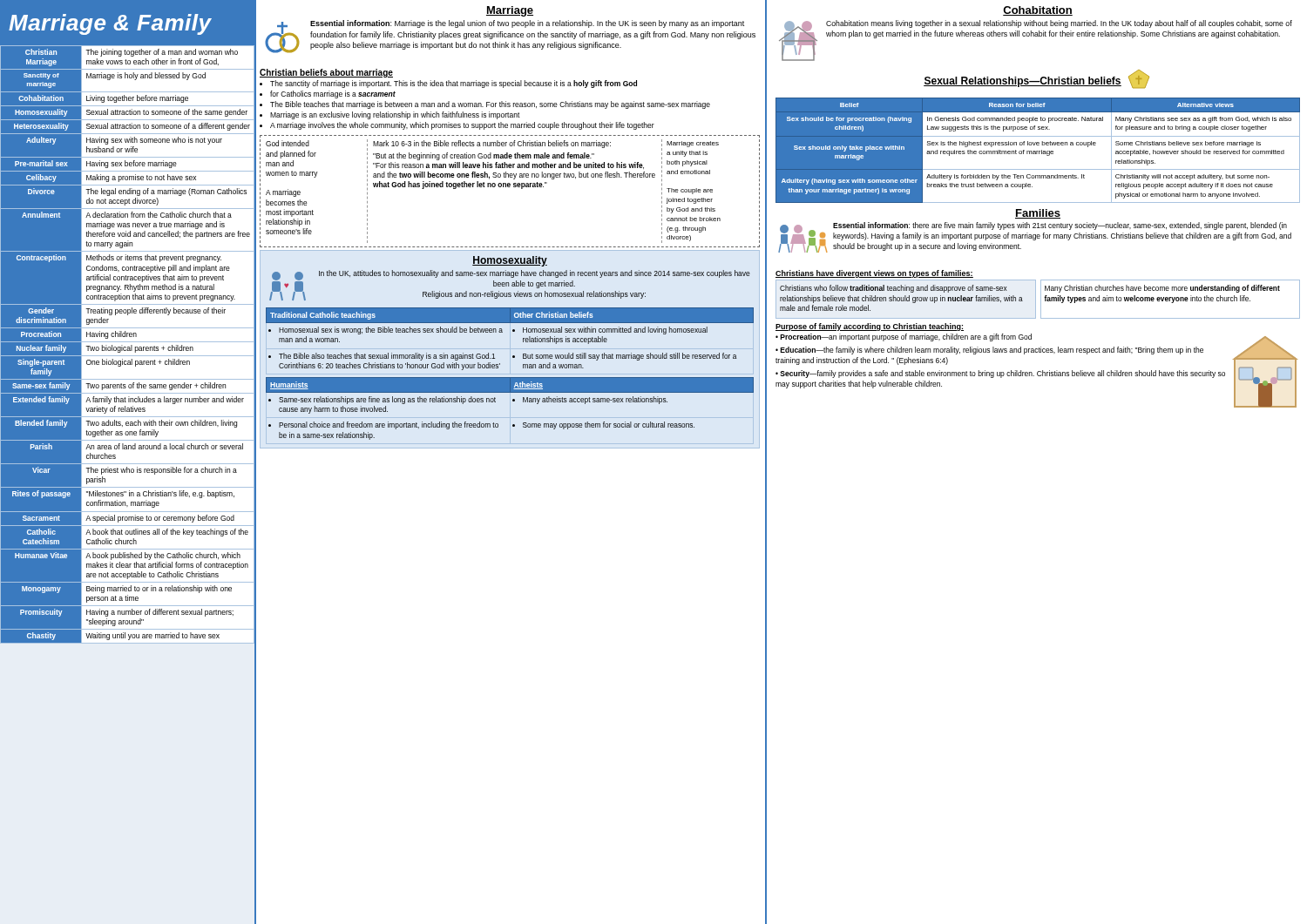The width and height of the screenshot is (1307, 924).
Task: Find the block on this page that starts "Christians who follow traditional teaching and disapprove of"
Action: click(901, 298)
